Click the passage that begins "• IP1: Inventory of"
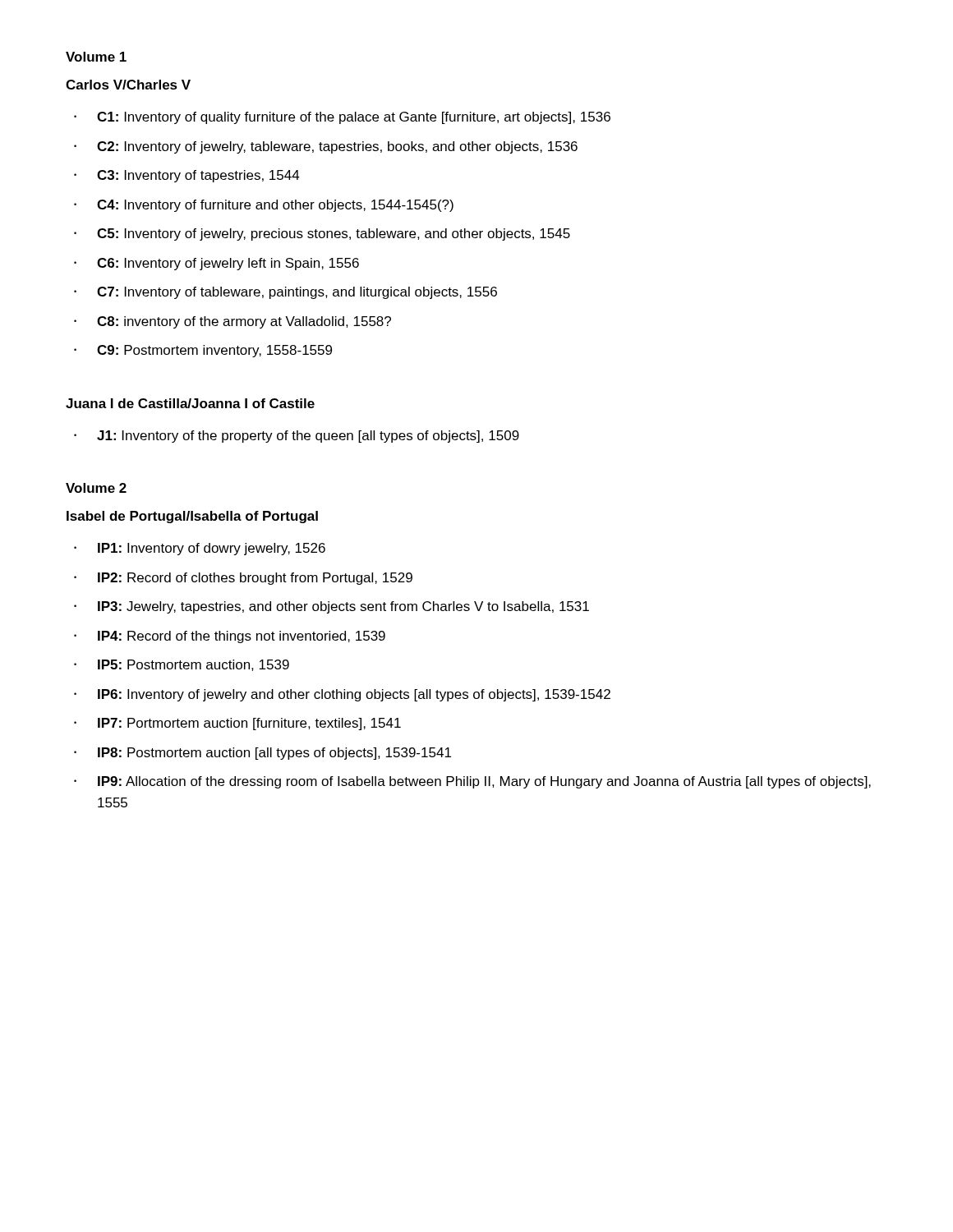 tap(200, 549)
